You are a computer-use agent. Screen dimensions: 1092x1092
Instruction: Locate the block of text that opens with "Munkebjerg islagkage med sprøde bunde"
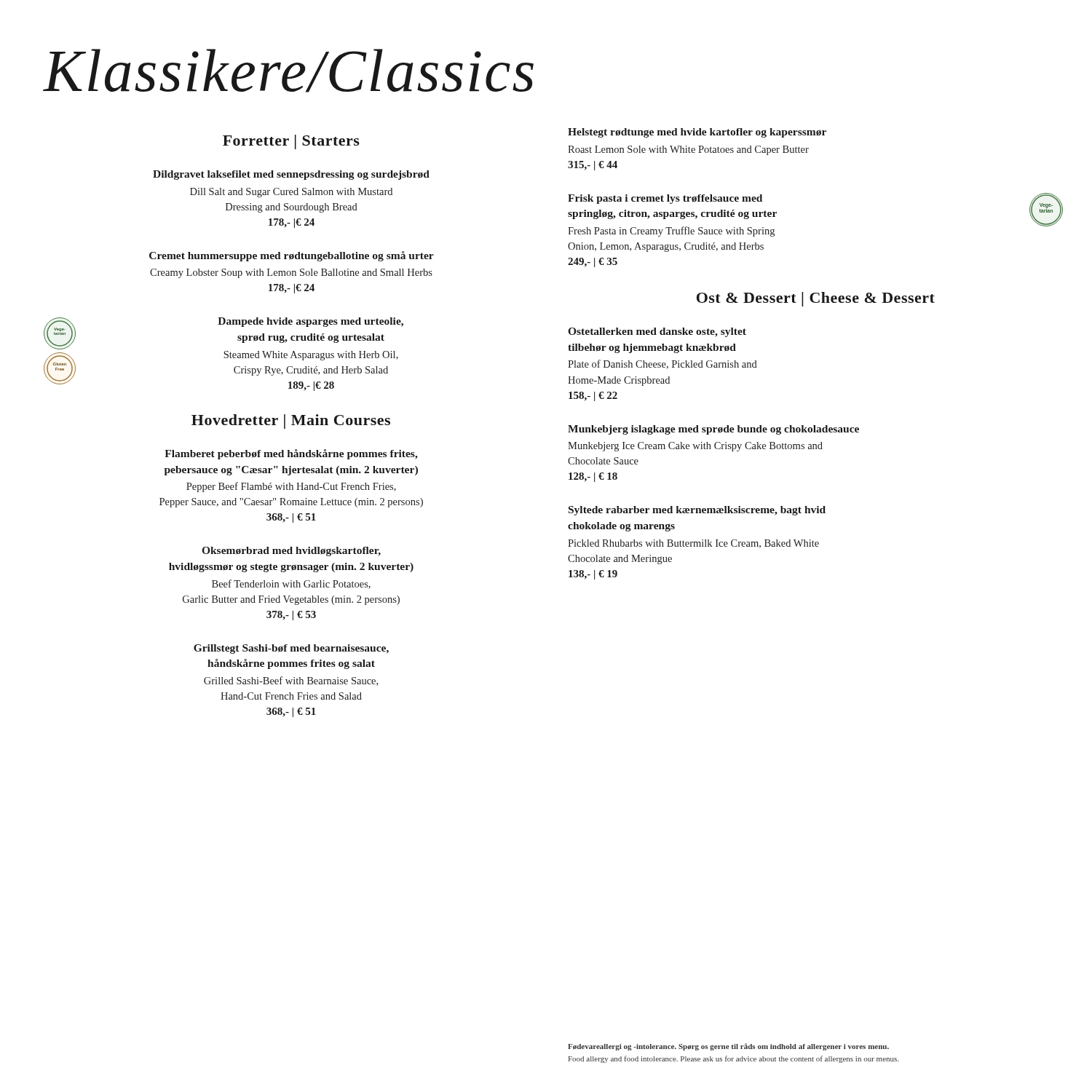click(815, 452)
